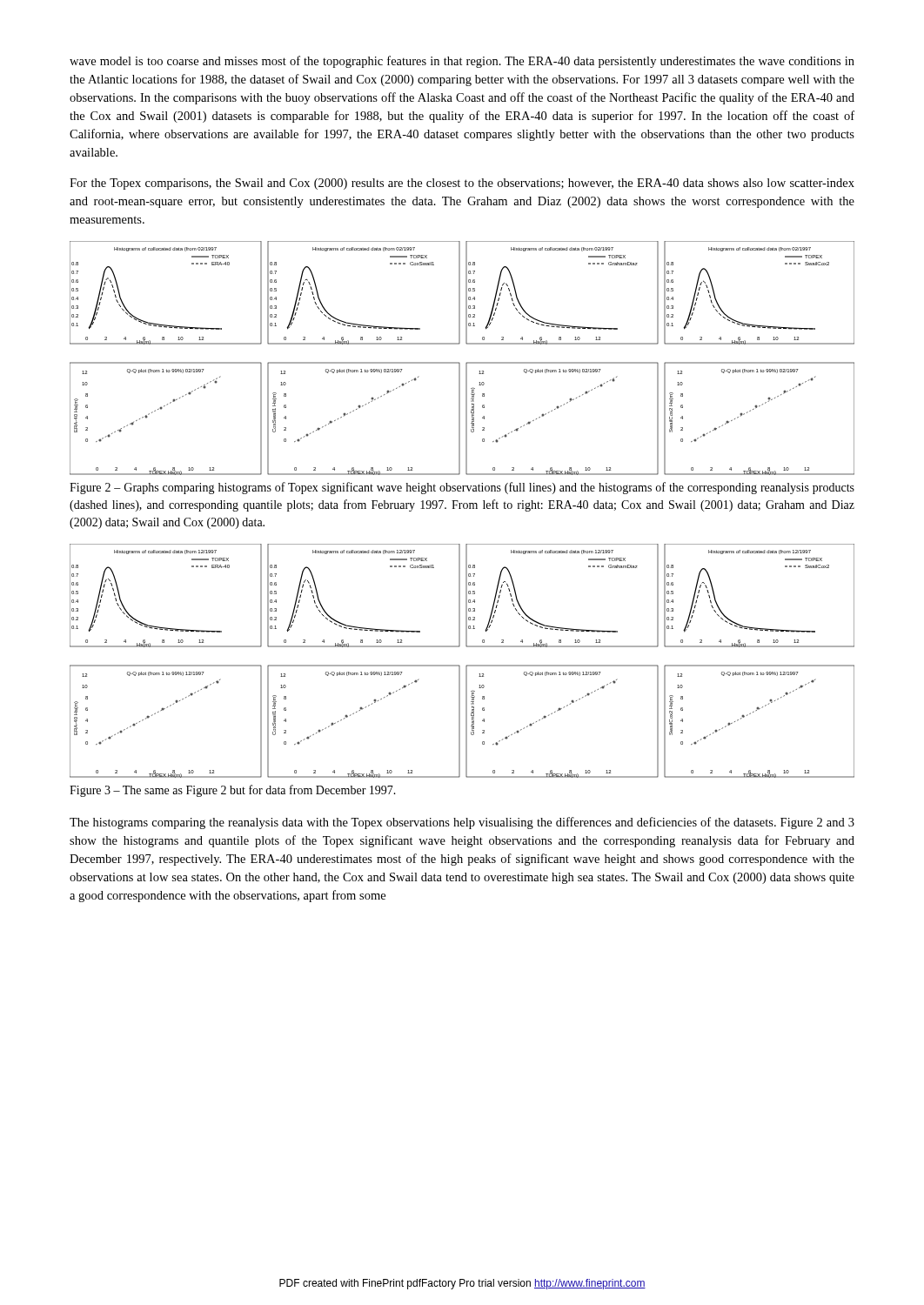Click the passage that begins "For the Topex"

(462, 201)
